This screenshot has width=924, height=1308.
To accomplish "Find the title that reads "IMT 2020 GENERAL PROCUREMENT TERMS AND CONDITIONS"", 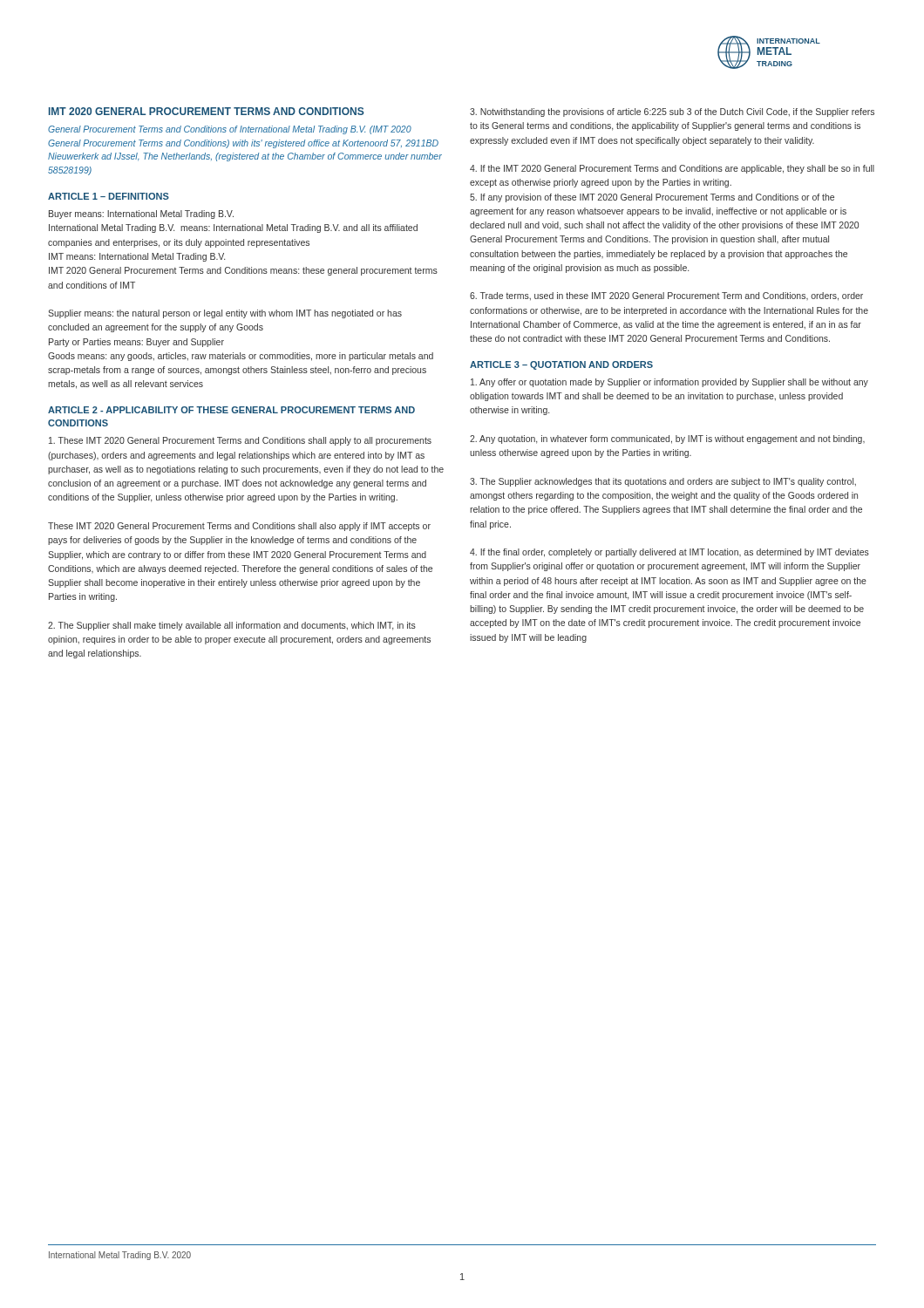I will point(206,112).
